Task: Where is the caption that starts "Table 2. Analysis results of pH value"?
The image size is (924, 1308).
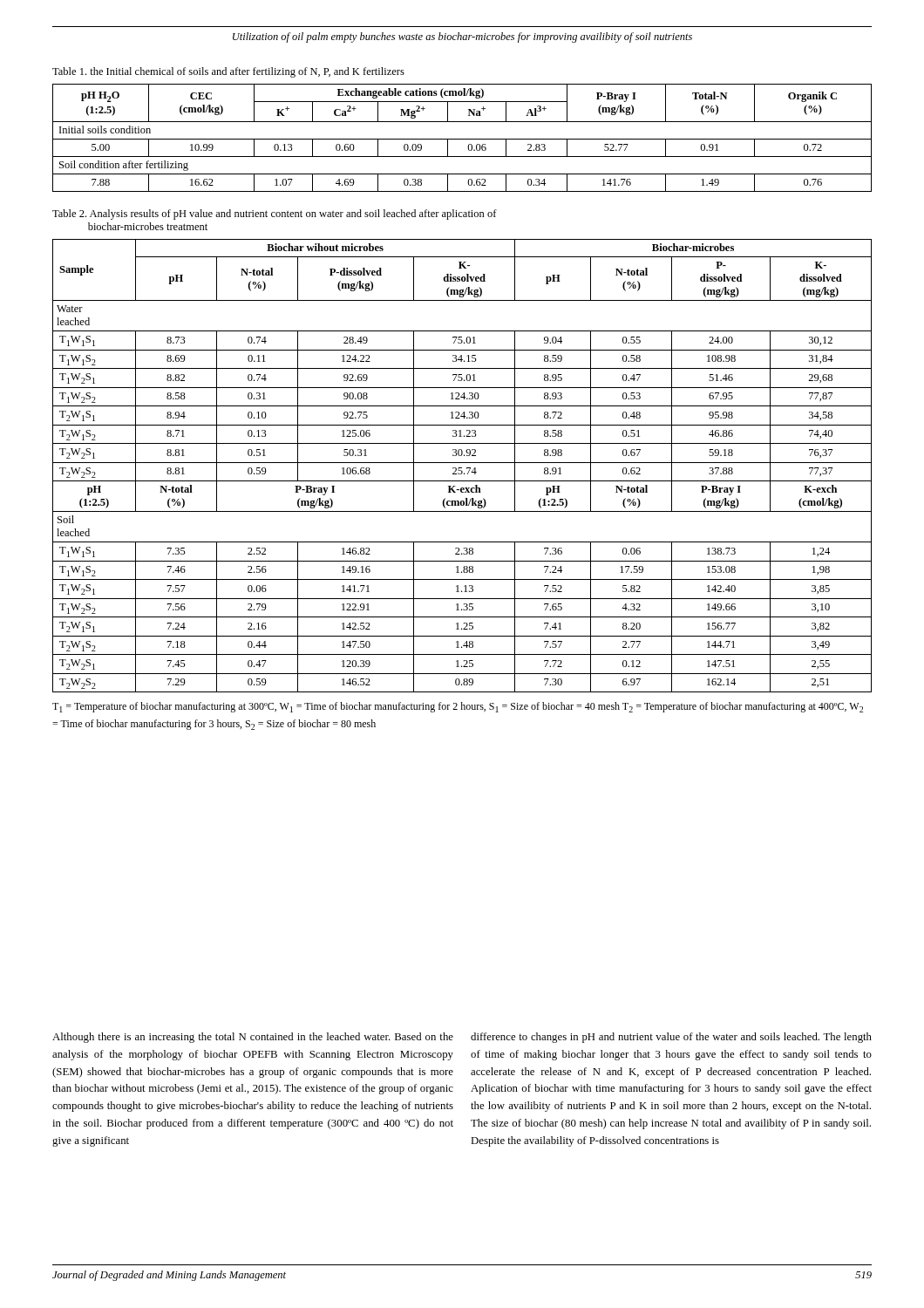Action: tap(274, 220)
